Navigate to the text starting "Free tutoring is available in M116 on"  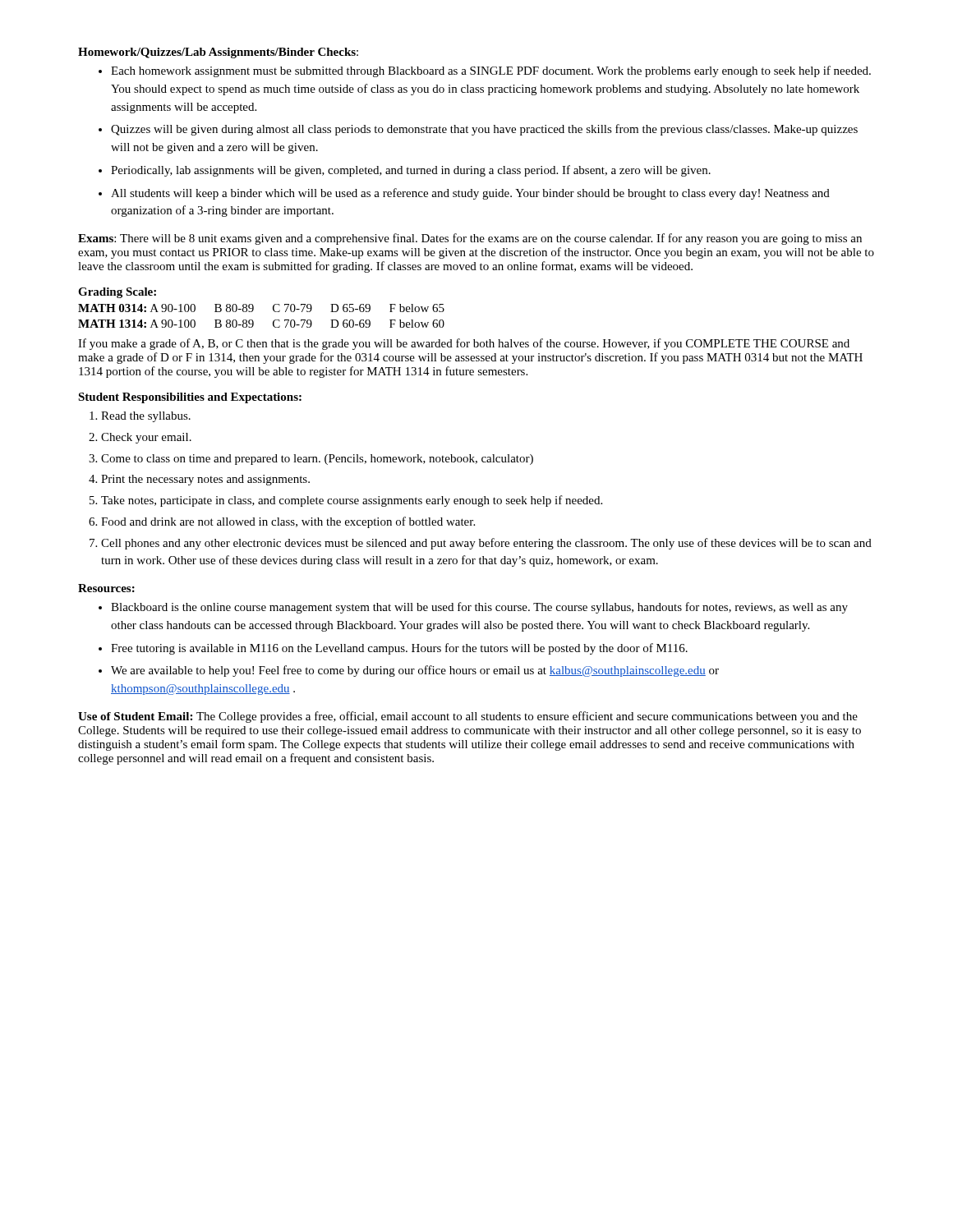[x=399, y=648]
